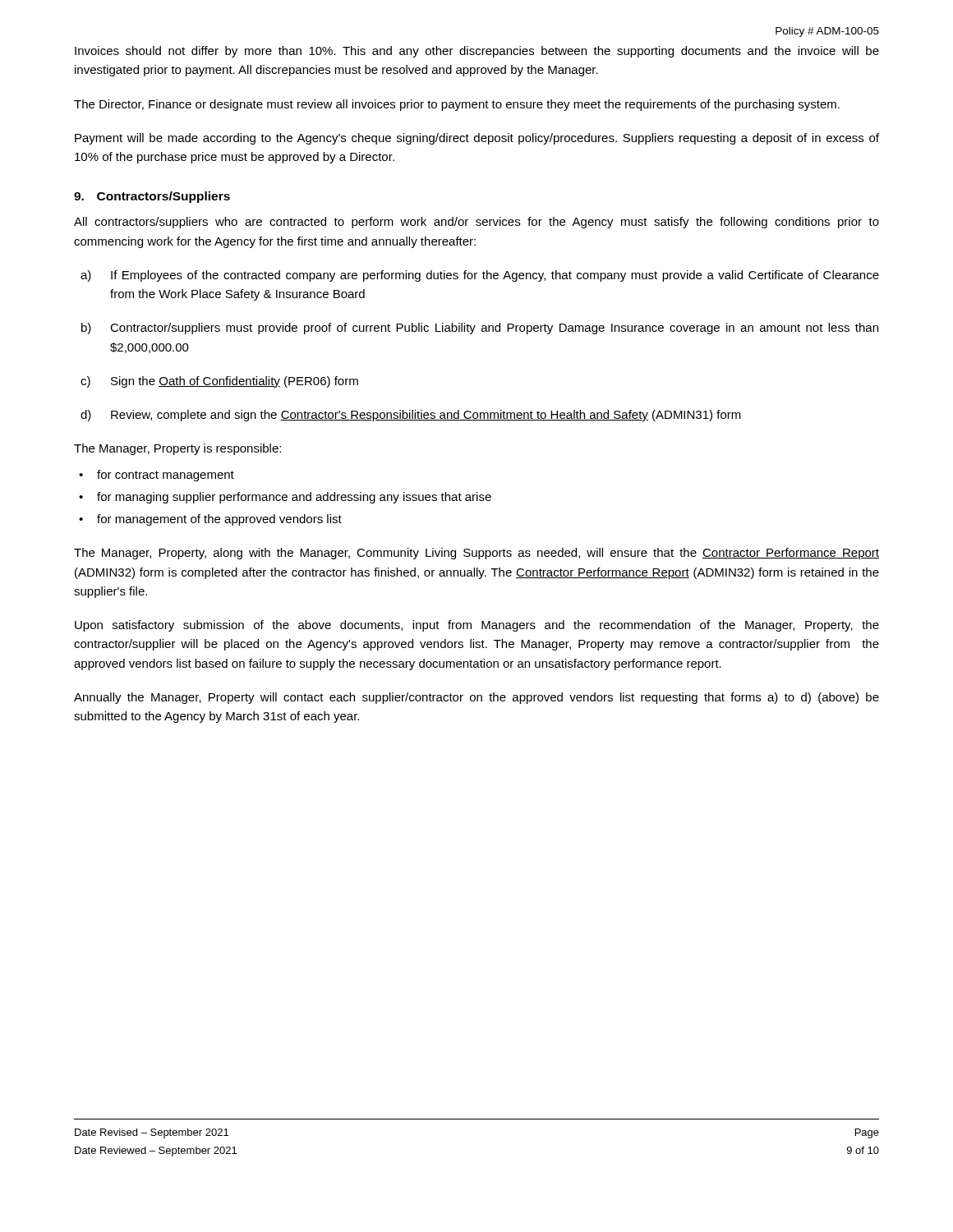Screen dimensions: 1232x953
Task: Click on the passage starting "a) If Employees"
Action: (476, 284)
